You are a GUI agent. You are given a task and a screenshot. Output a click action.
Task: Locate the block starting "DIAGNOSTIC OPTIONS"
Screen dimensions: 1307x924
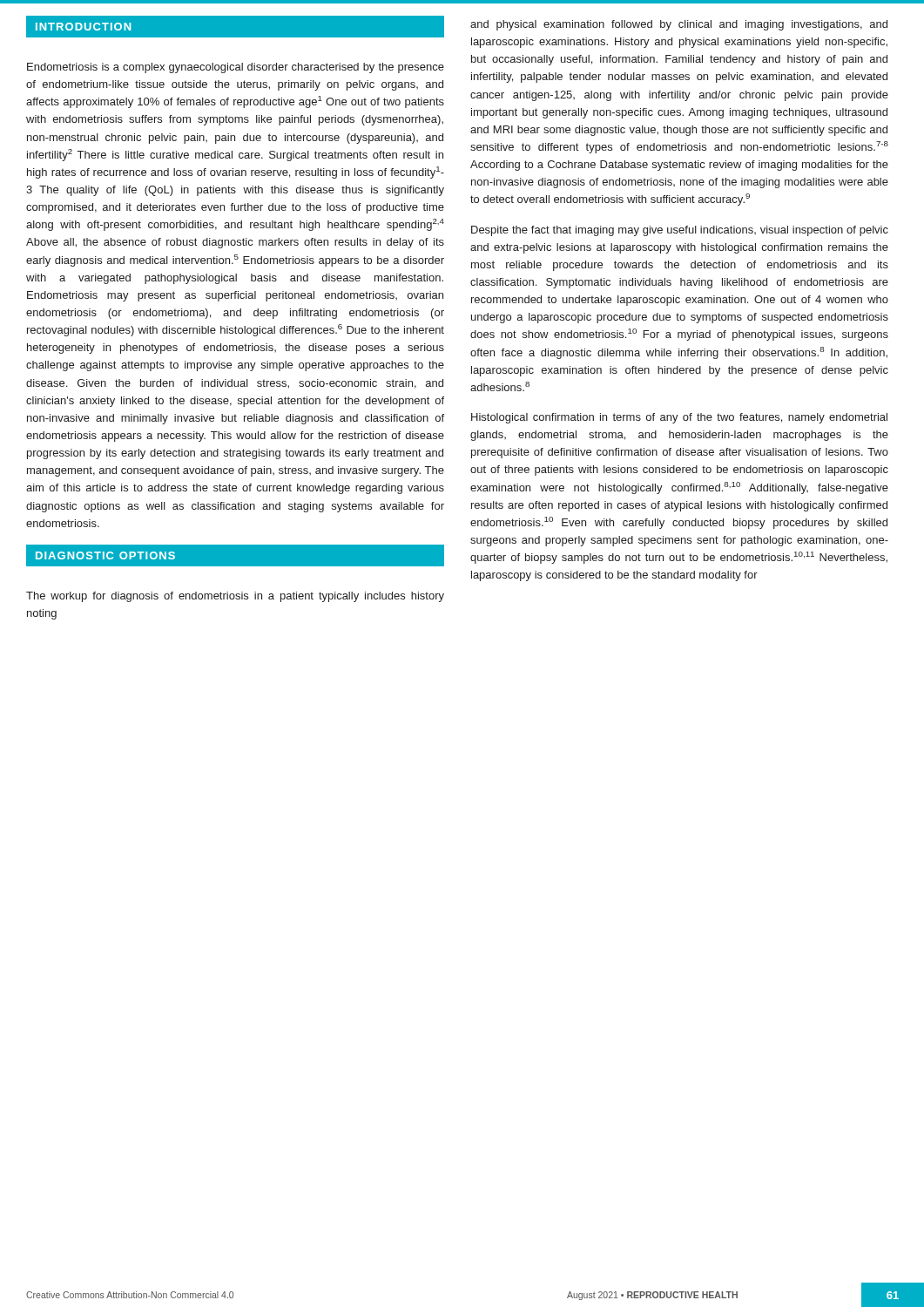coord(235,555)
